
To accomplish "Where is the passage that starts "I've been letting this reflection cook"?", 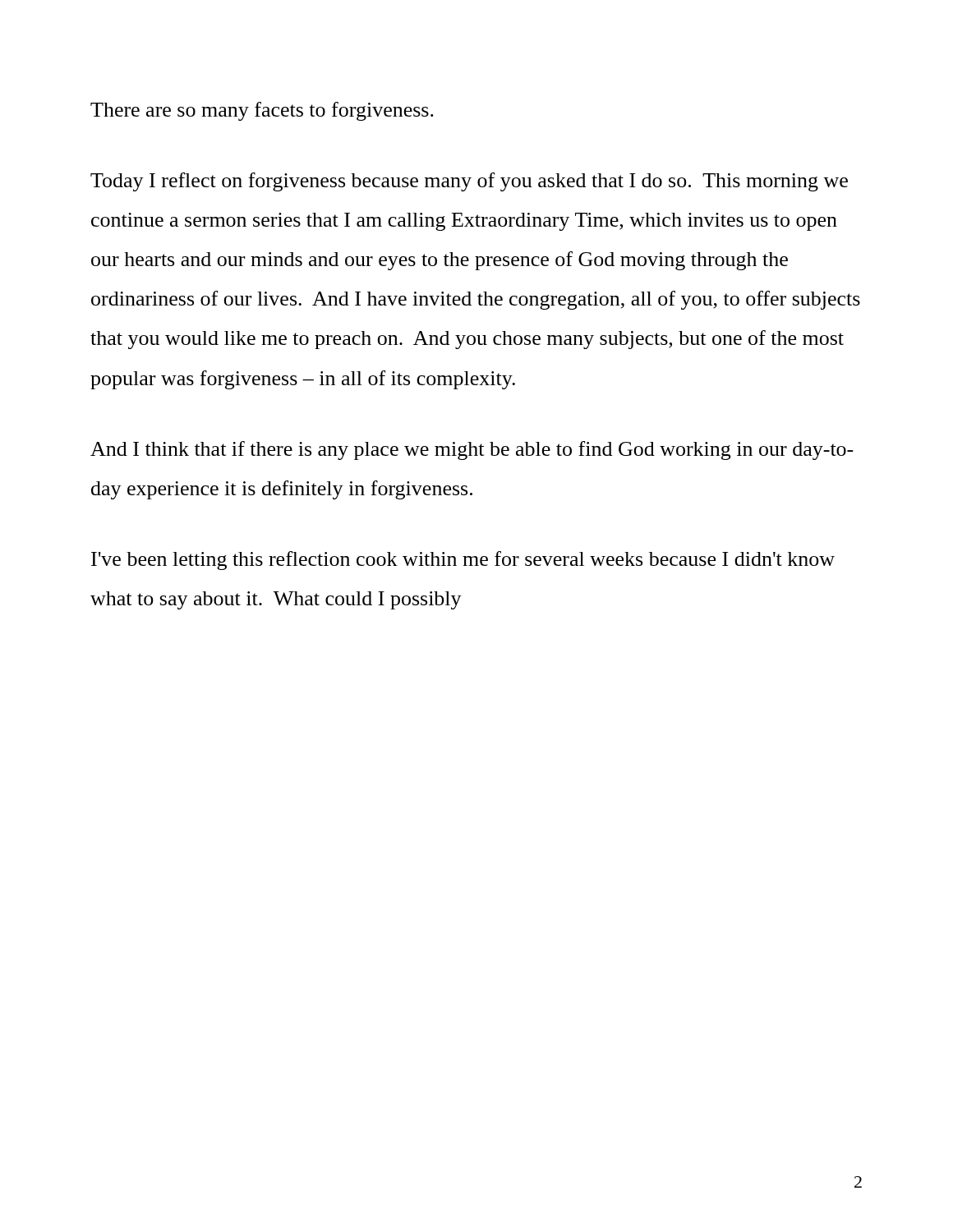I will (463, 561).
